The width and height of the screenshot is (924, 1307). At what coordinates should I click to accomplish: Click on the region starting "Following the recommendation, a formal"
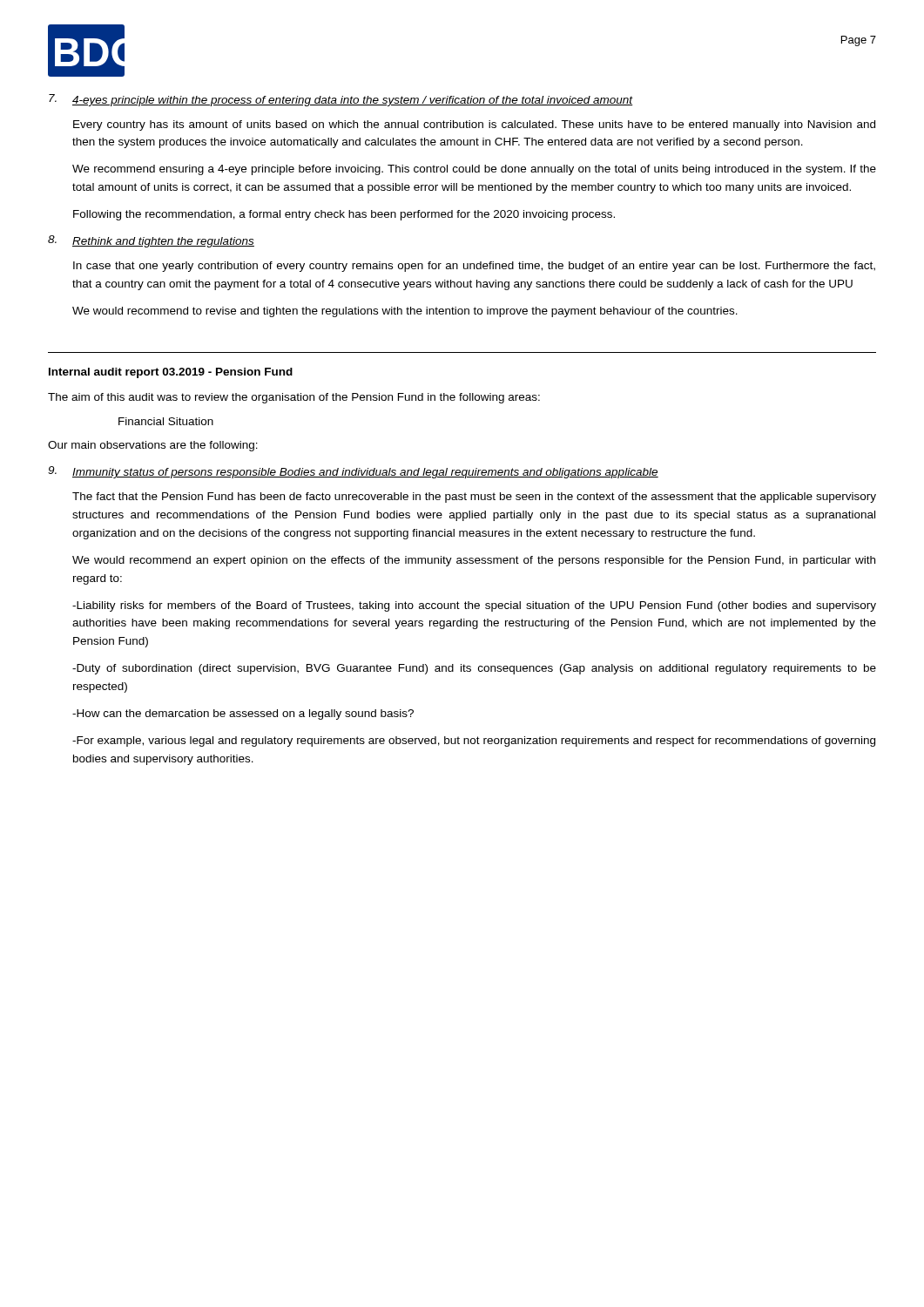pos(344,214)
